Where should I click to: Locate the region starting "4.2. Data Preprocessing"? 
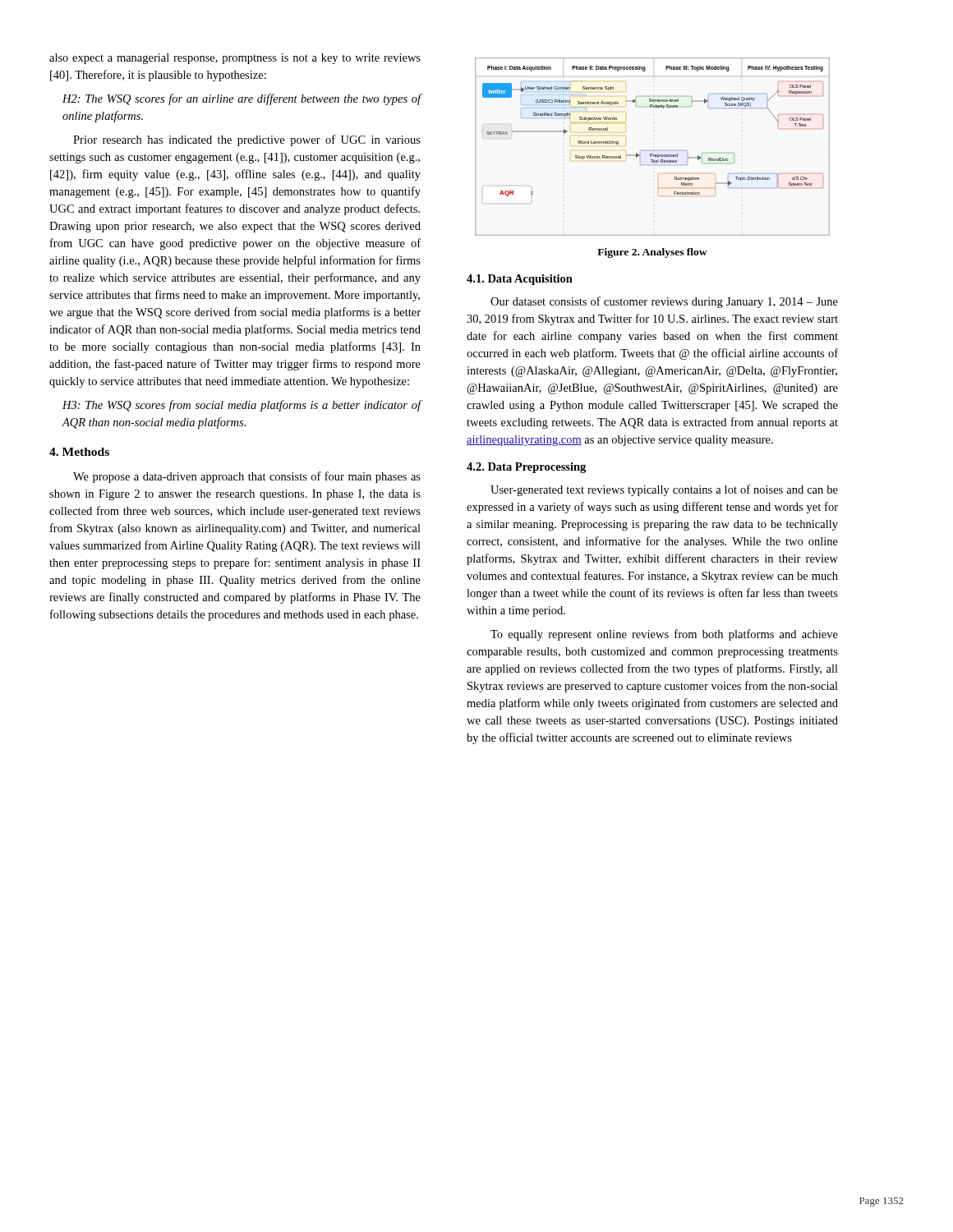click(x=526, y=468)
